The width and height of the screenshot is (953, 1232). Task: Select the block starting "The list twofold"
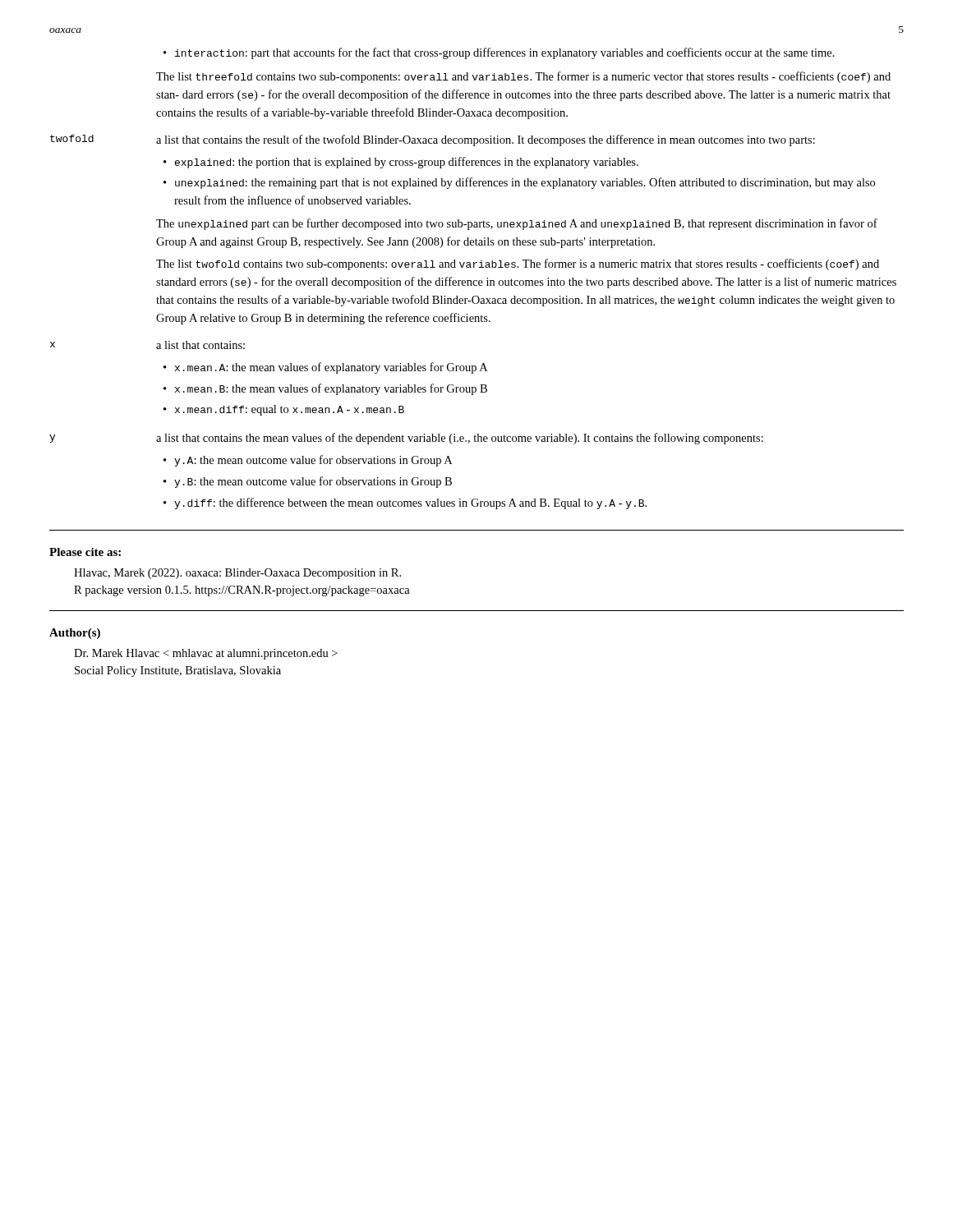click(x=526, y=291)
